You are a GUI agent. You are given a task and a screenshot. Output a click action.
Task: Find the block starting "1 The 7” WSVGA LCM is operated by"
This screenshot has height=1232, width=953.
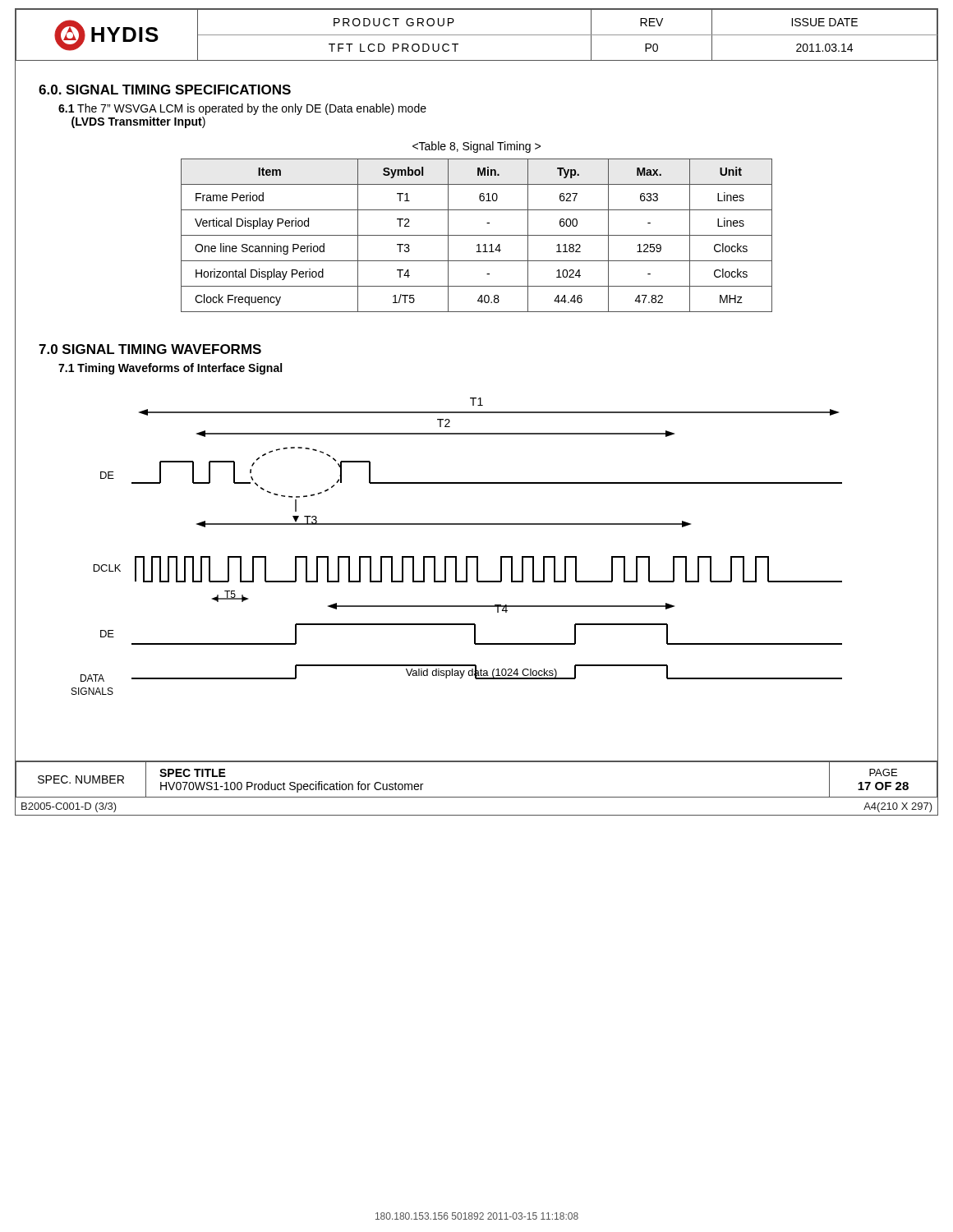pos(242,115)
